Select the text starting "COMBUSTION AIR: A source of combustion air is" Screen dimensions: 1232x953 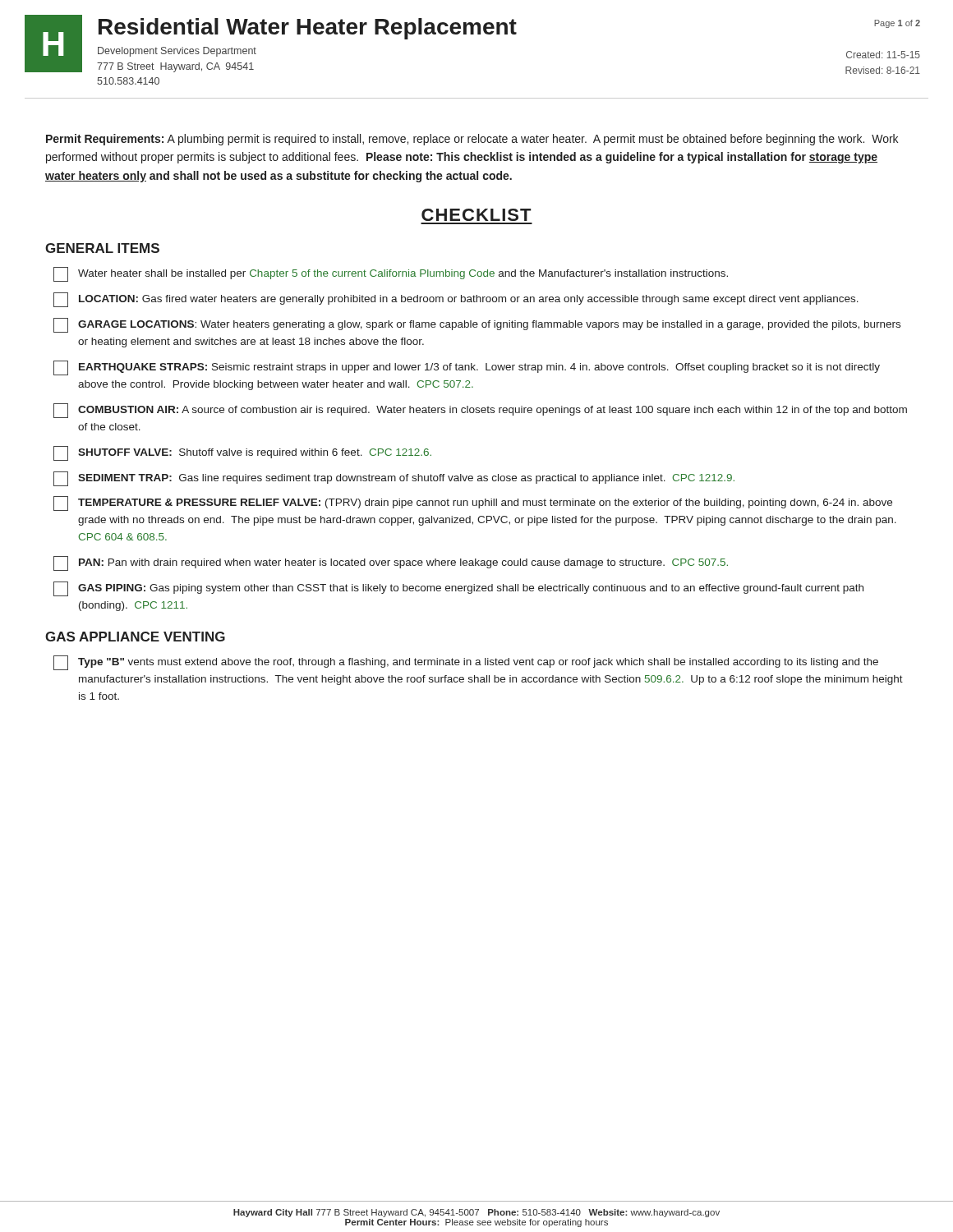click(481, 419)
